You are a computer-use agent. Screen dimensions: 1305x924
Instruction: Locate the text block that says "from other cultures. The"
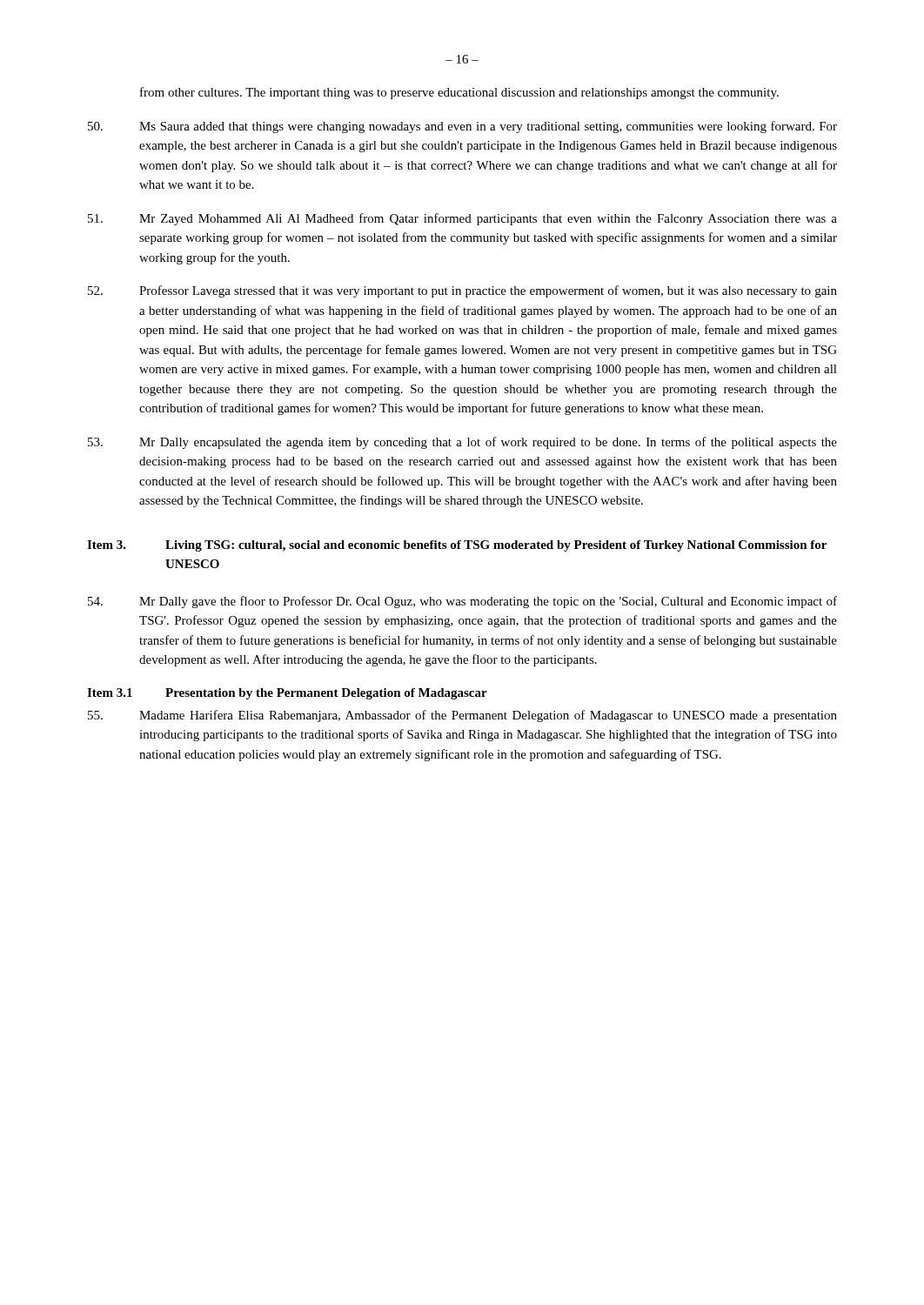click(459, 92)
